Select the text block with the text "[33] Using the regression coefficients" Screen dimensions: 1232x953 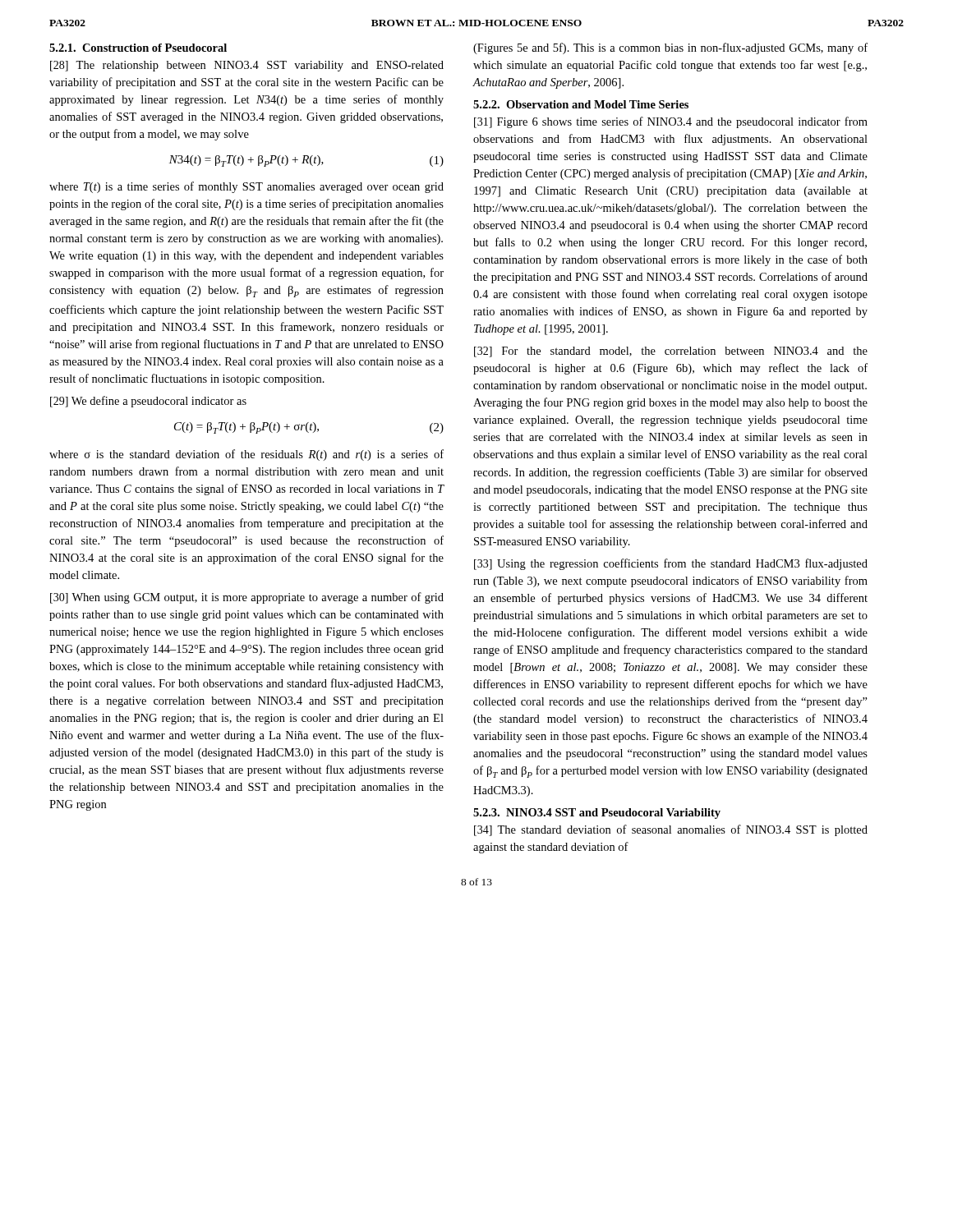(670, 677)
